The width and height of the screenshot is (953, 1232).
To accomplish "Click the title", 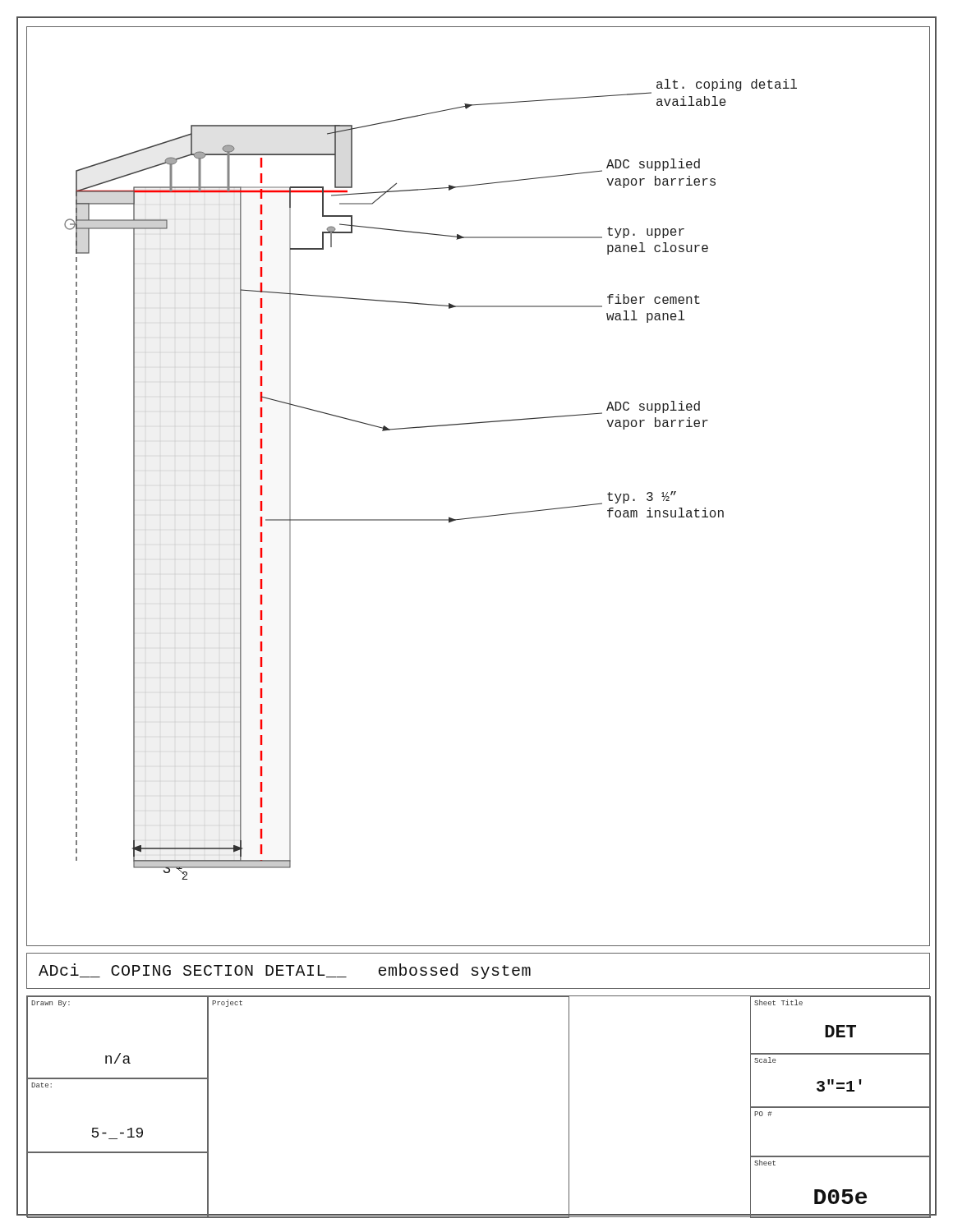I will (285, 971).
